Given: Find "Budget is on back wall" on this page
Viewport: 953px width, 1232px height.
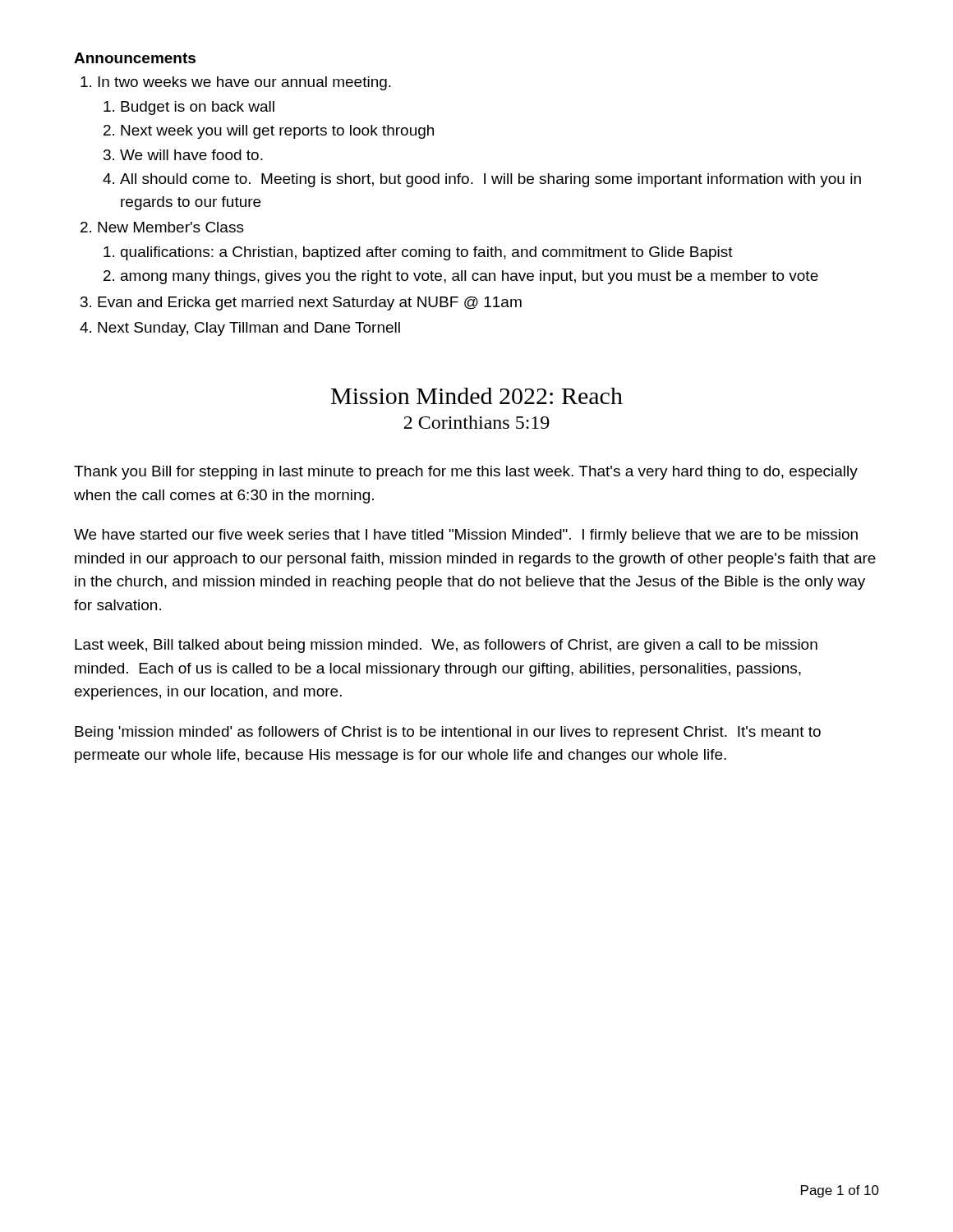Looking at the screenshot, I should pos(198,106).
